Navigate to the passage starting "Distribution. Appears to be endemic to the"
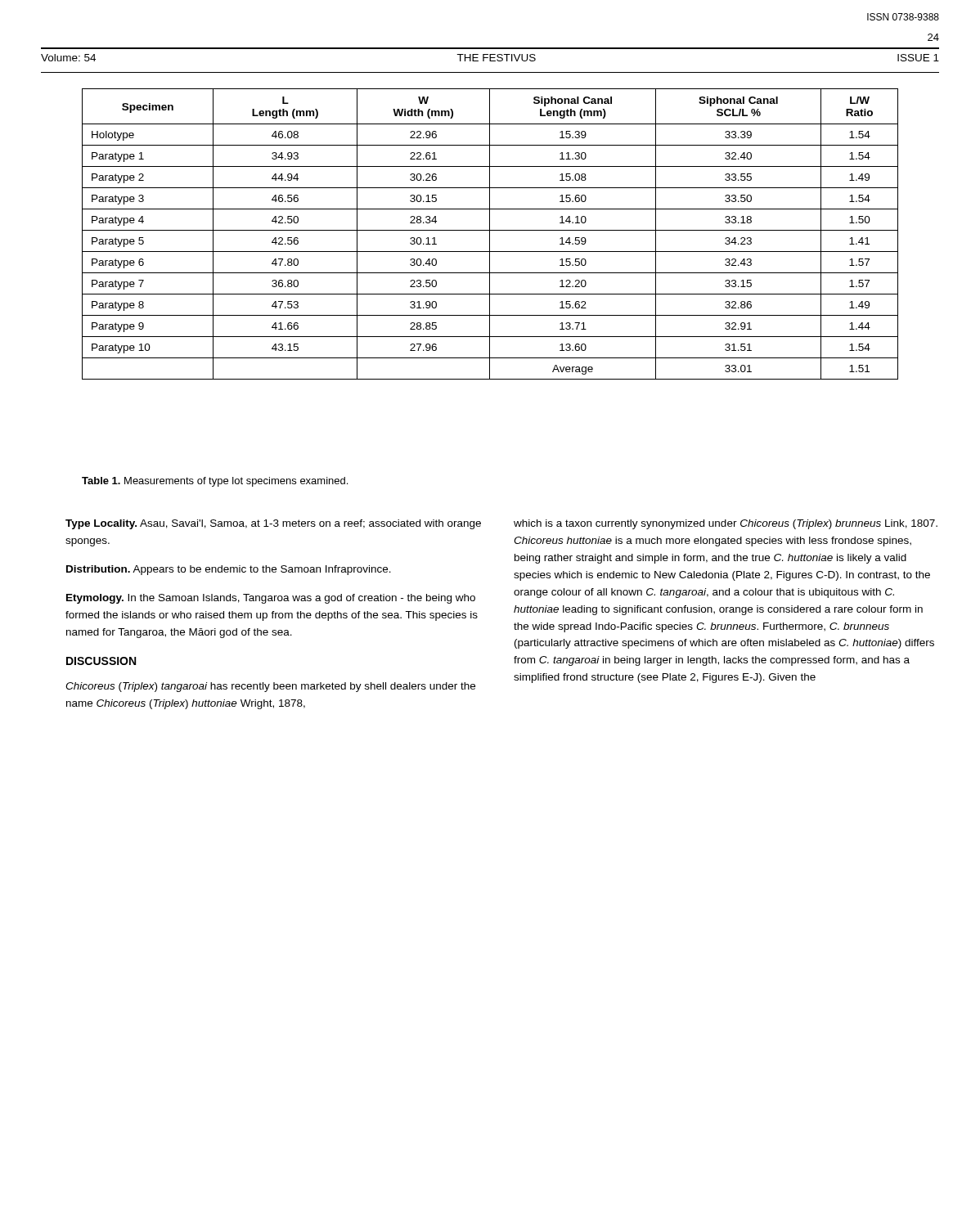This screenshot has height=1227, width=980. pos(228,569)
